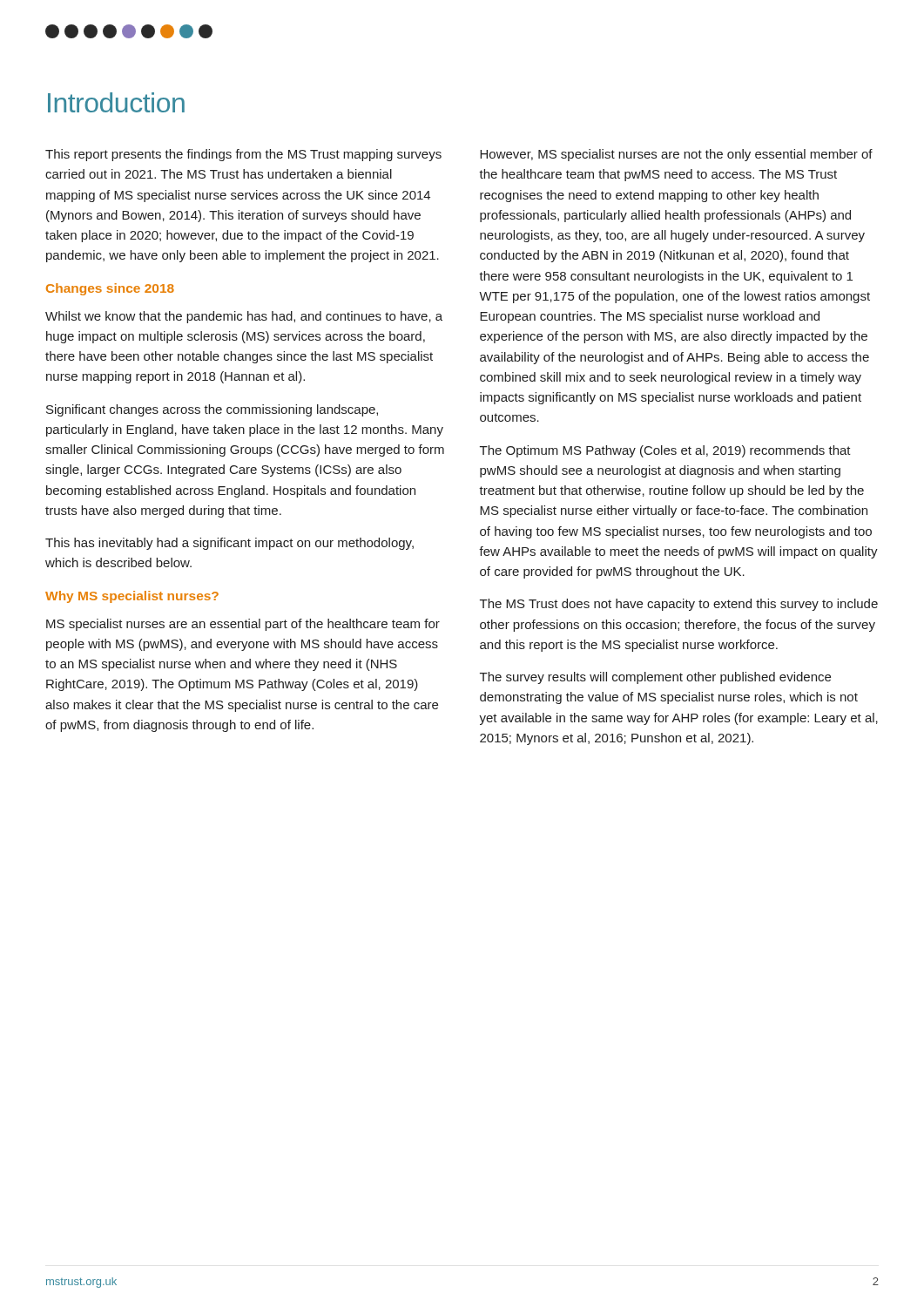Select the text block containing "Significant changes across the commissioning landscape,"
This screenshot has width=924, height=1307.
click(245, 459)
